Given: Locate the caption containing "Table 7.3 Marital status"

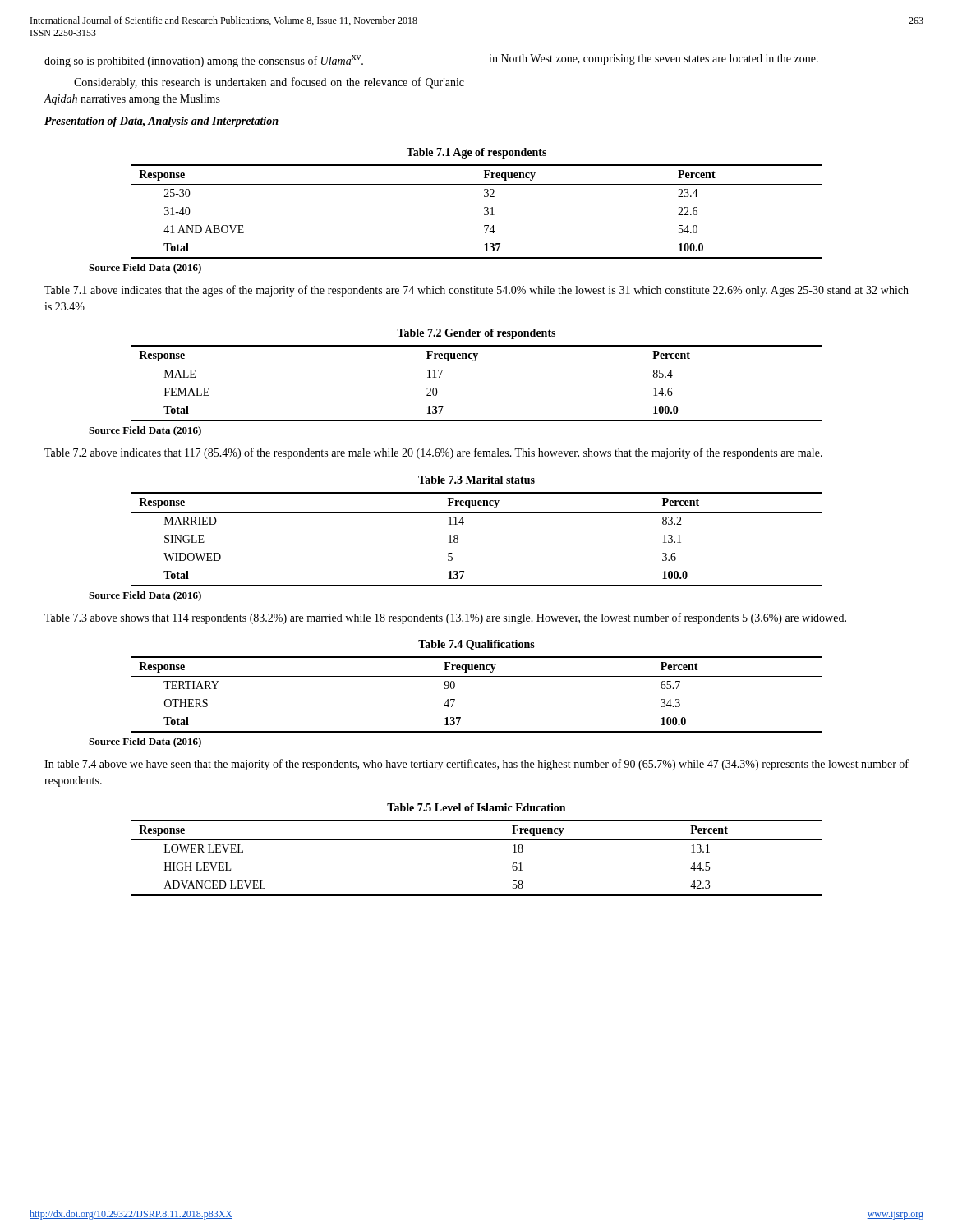Looking at the screenshot, I should click(x=476, y=480).
